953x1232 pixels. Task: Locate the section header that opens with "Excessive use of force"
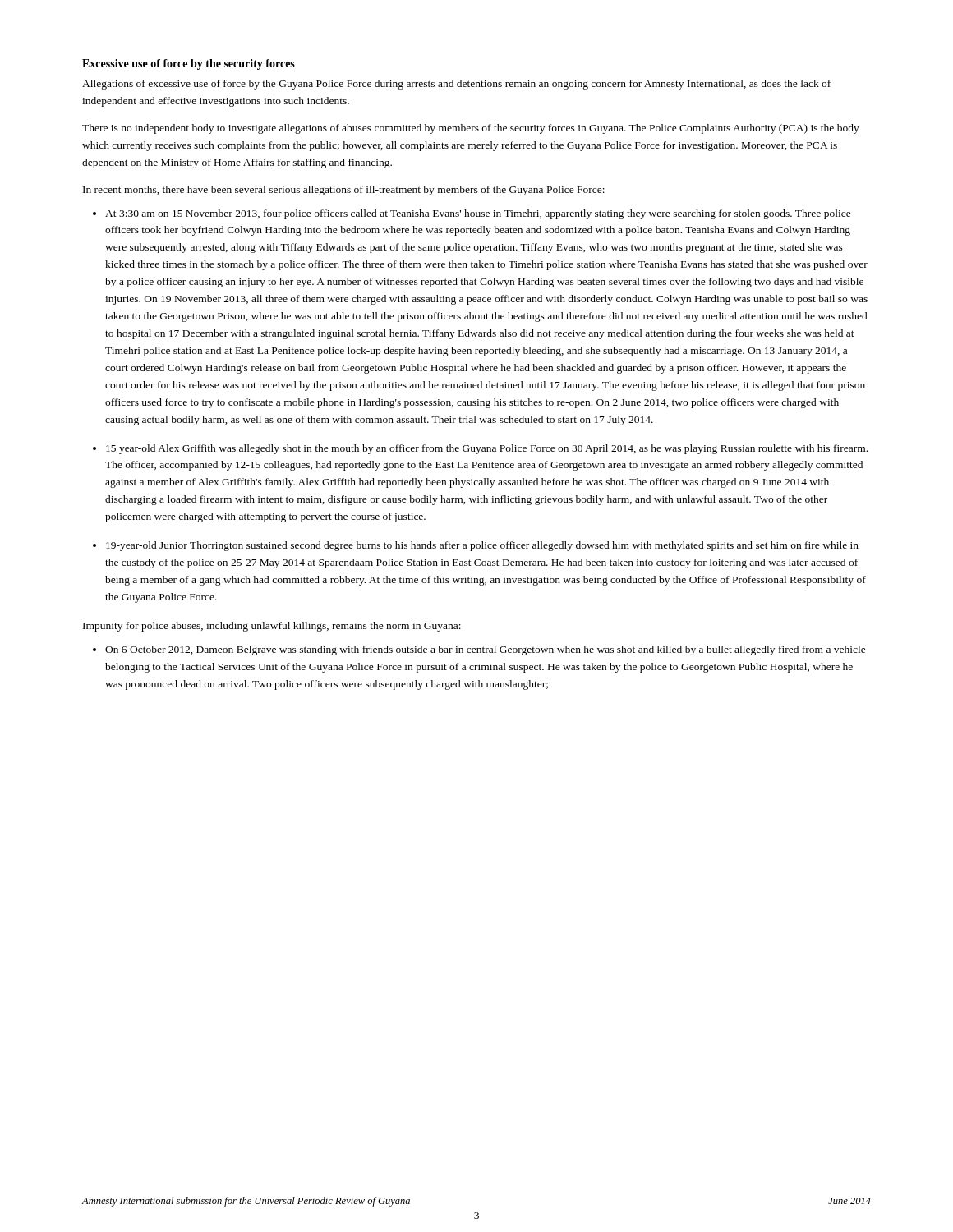(x=188, y=64)
